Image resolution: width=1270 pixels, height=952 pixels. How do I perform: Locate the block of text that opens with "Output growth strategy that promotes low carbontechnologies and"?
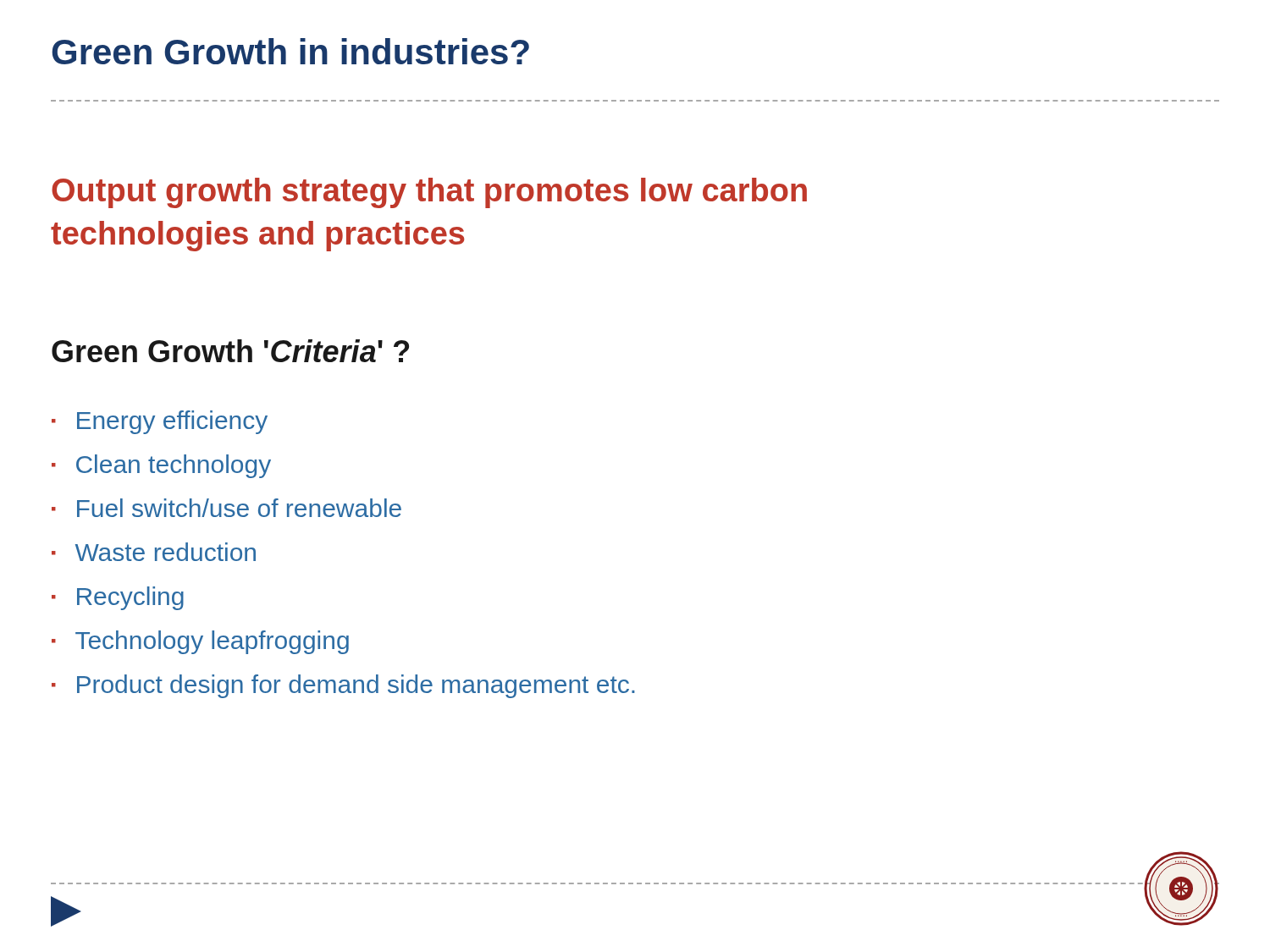tap(430, 212)
